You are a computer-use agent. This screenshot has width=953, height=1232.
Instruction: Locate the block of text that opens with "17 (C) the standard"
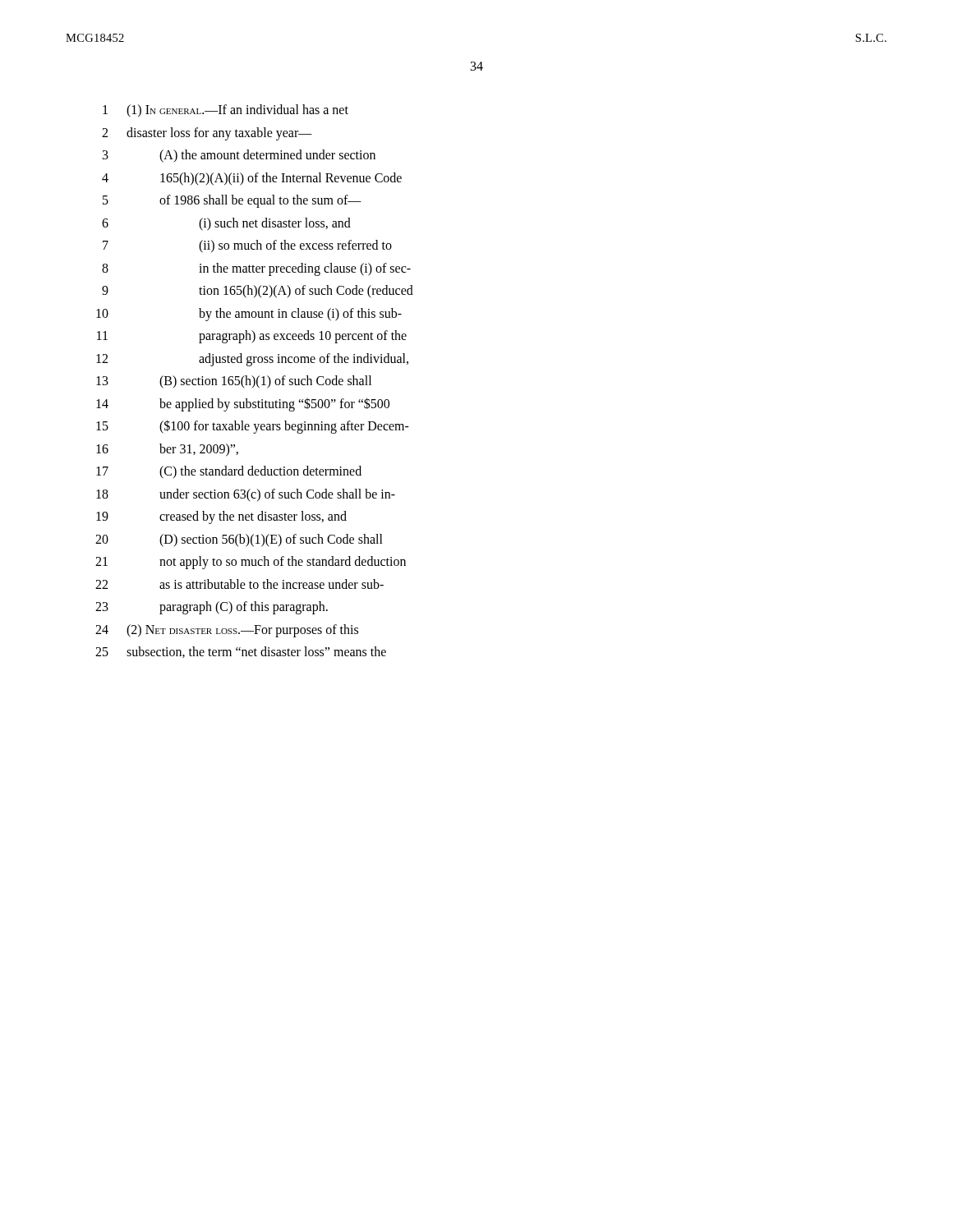(229, 472)
